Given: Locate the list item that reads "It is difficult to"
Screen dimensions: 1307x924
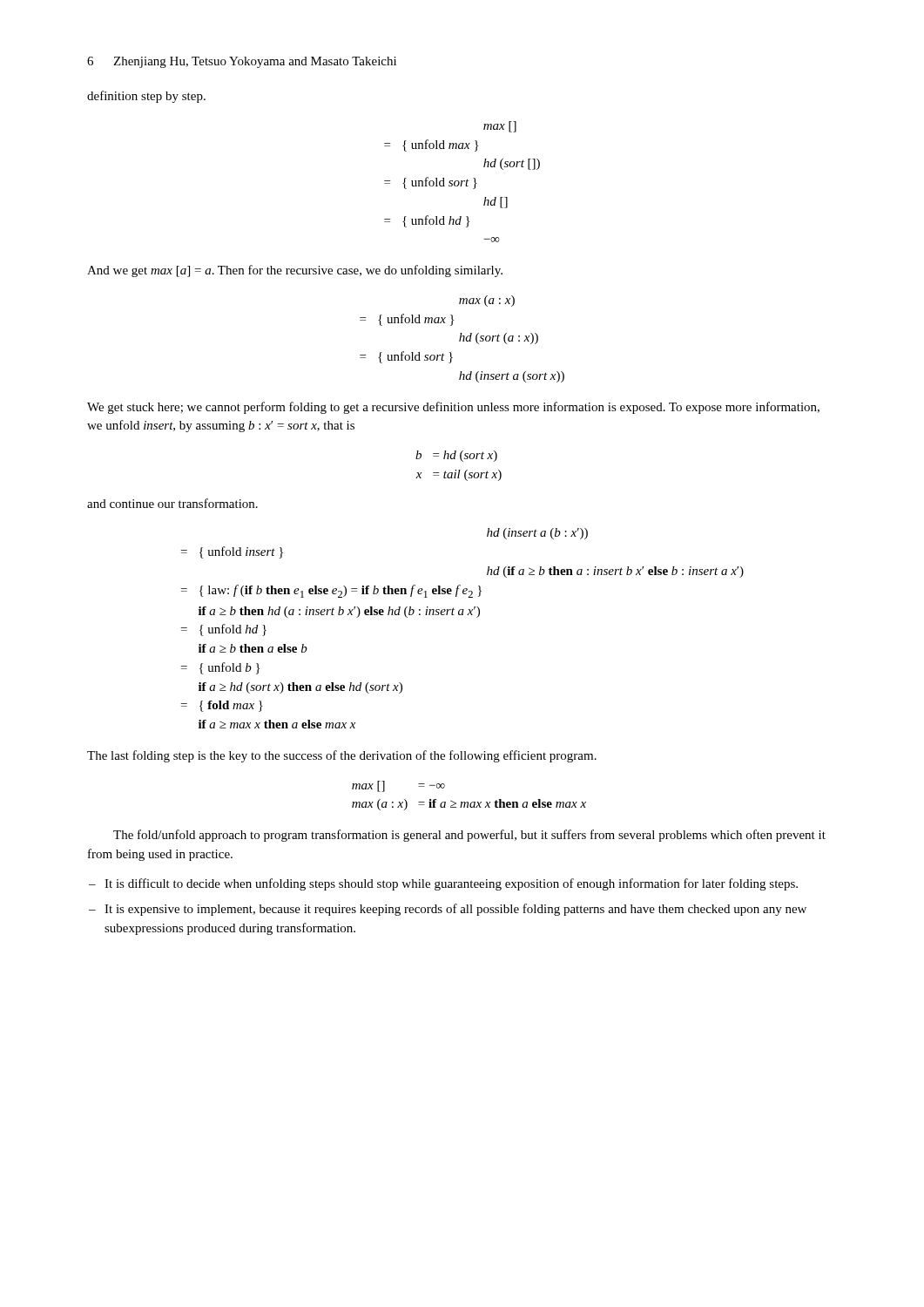Looking at the screenshot, I should pyautogui.click(x=452, y=883).
